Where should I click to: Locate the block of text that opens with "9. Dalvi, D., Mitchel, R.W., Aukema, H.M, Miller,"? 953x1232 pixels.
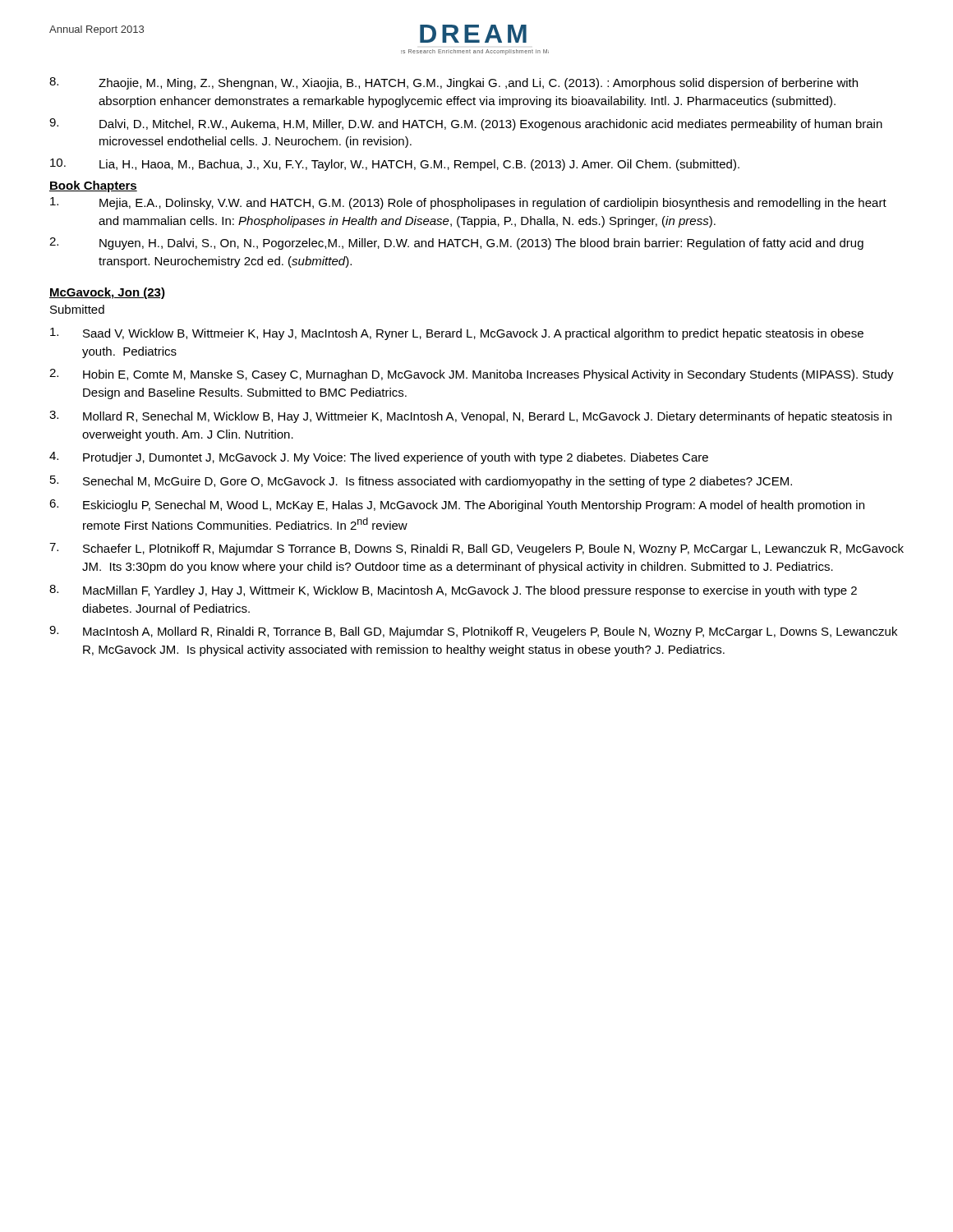476,132
